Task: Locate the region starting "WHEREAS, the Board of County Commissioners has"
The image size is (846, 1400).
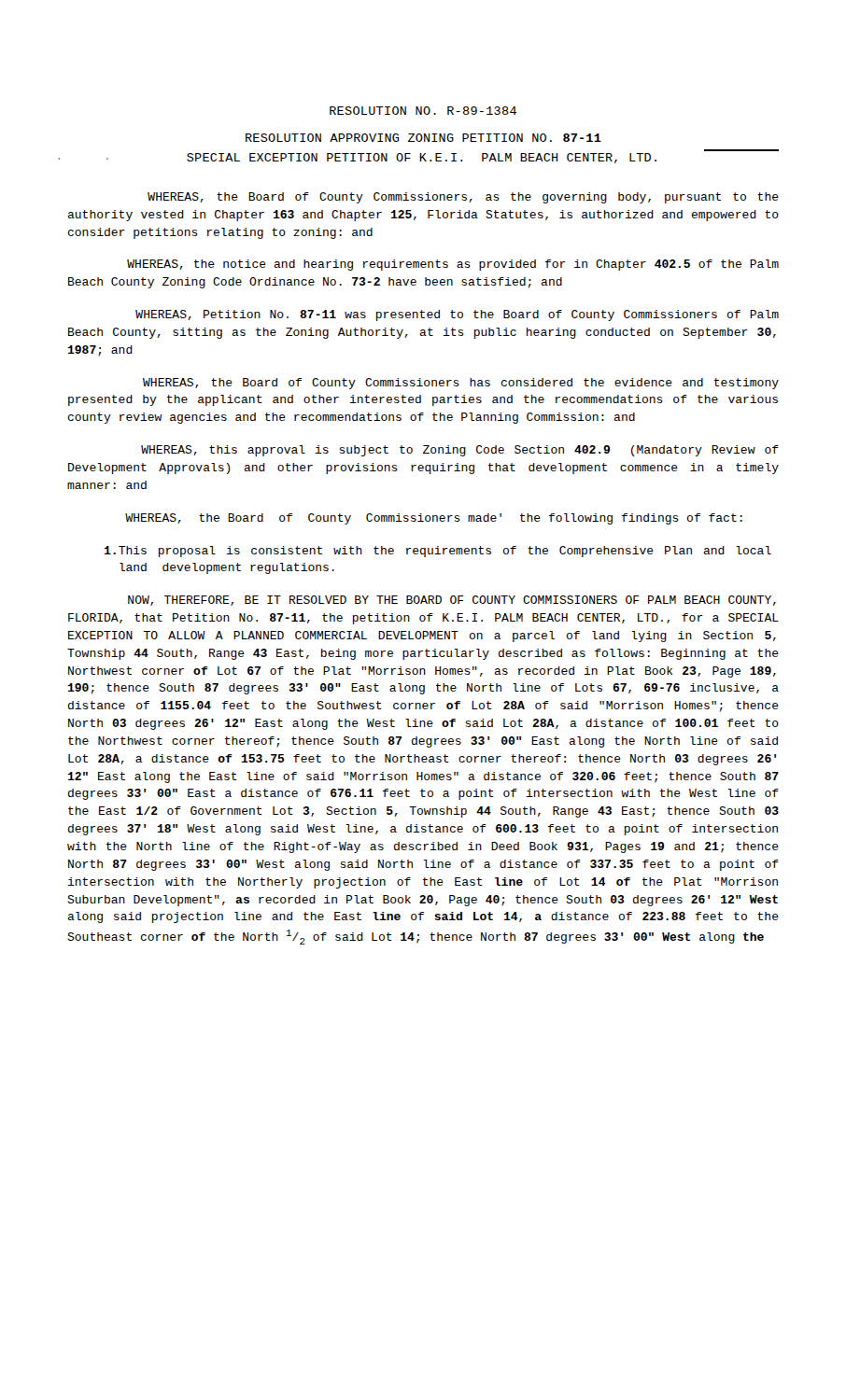Action: coord(423,400)
